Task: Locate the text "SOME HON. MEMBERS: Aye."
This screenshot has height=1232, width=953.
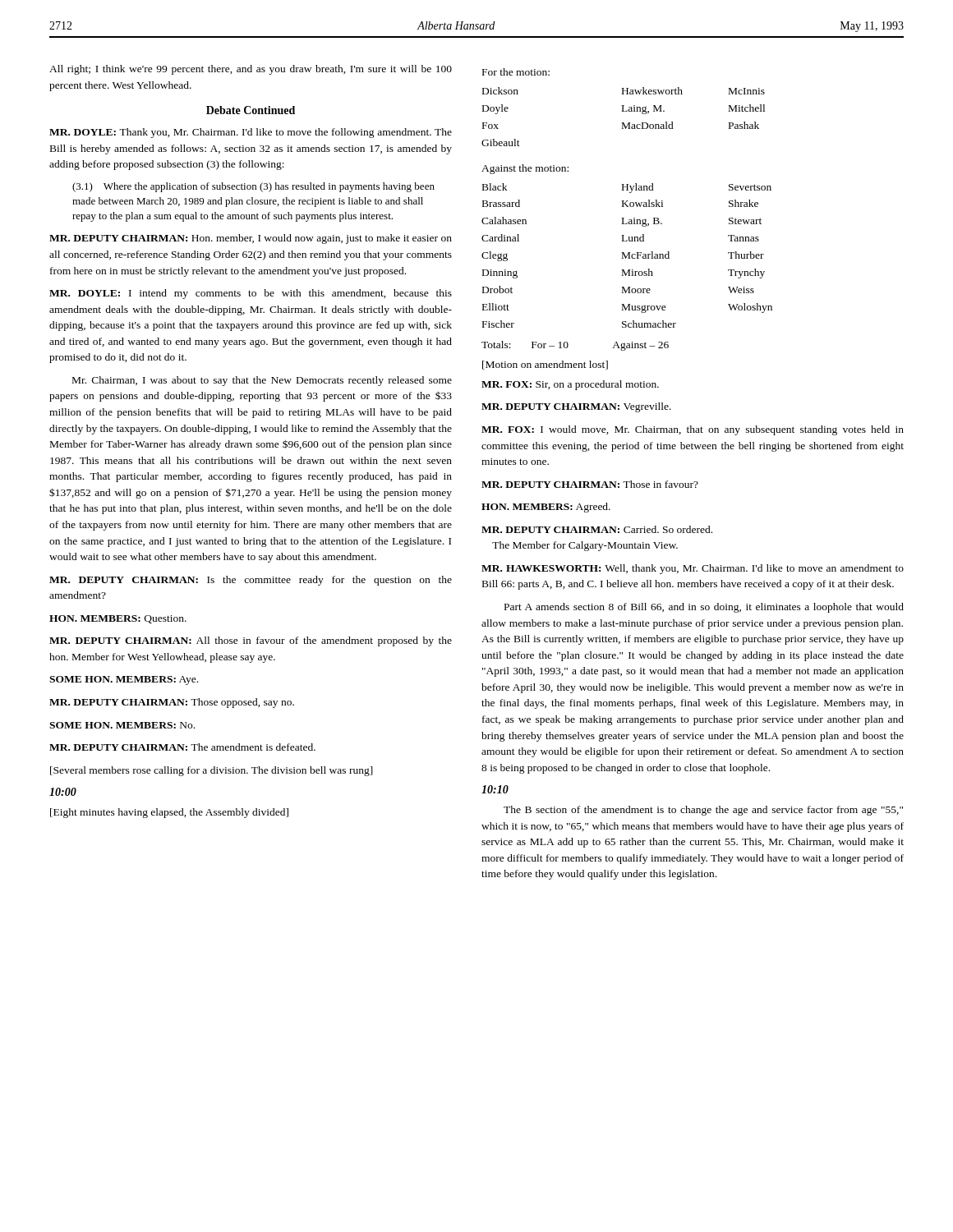Action: click(x=124, y=679)
